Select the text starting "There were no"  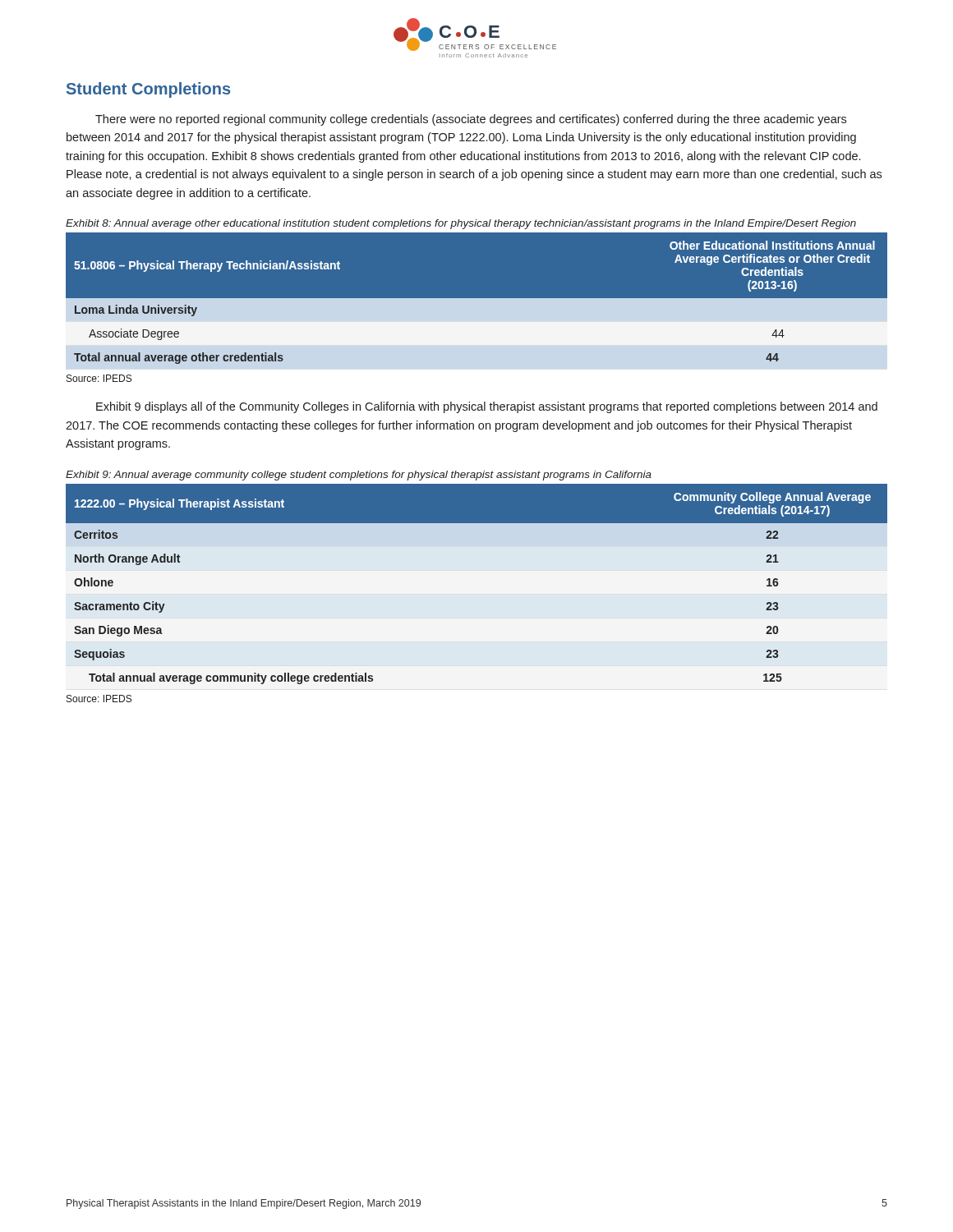click(x=474, y=156)
